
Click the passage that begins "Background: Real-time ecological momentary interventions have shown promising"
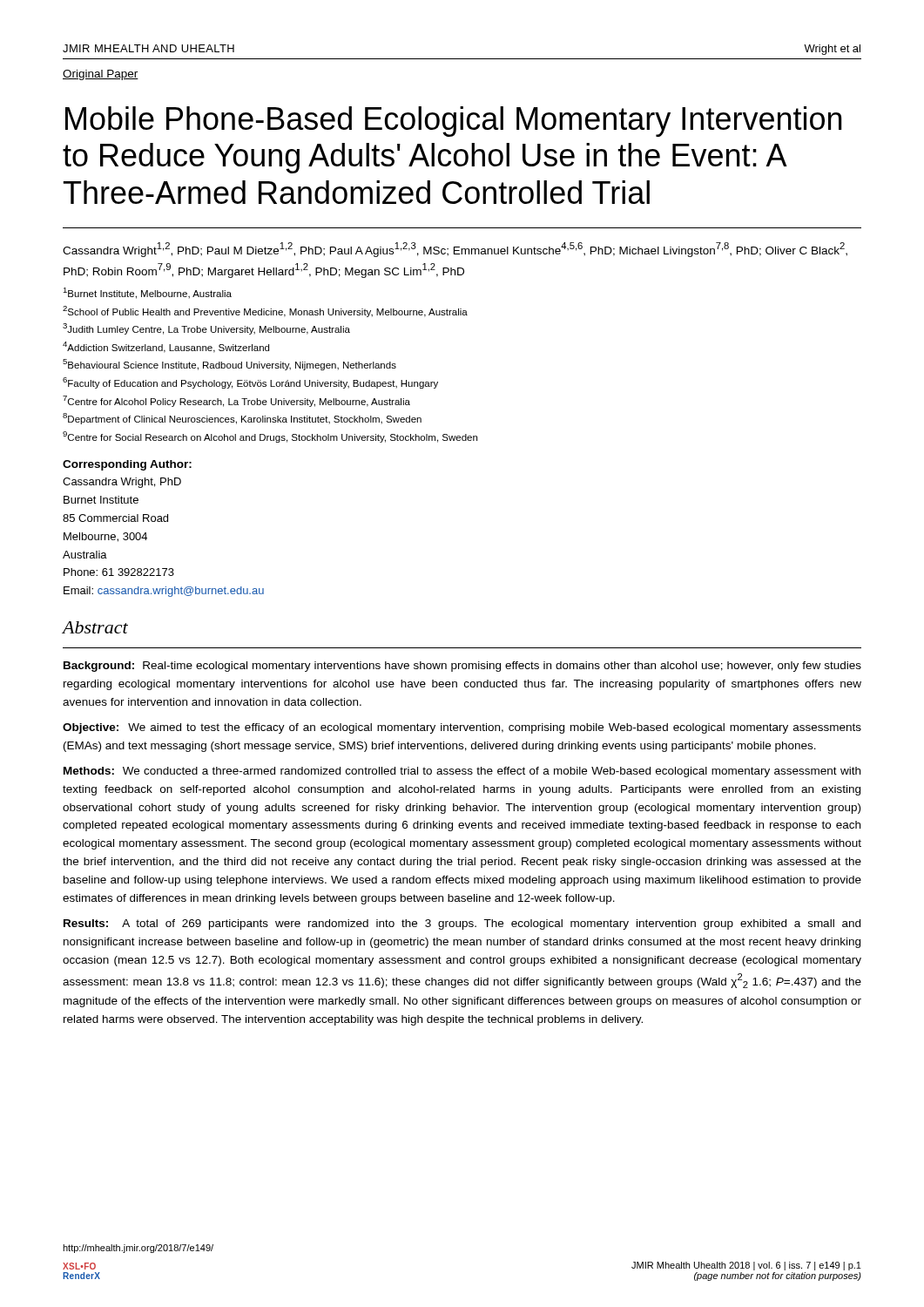[x=462, y=683]
